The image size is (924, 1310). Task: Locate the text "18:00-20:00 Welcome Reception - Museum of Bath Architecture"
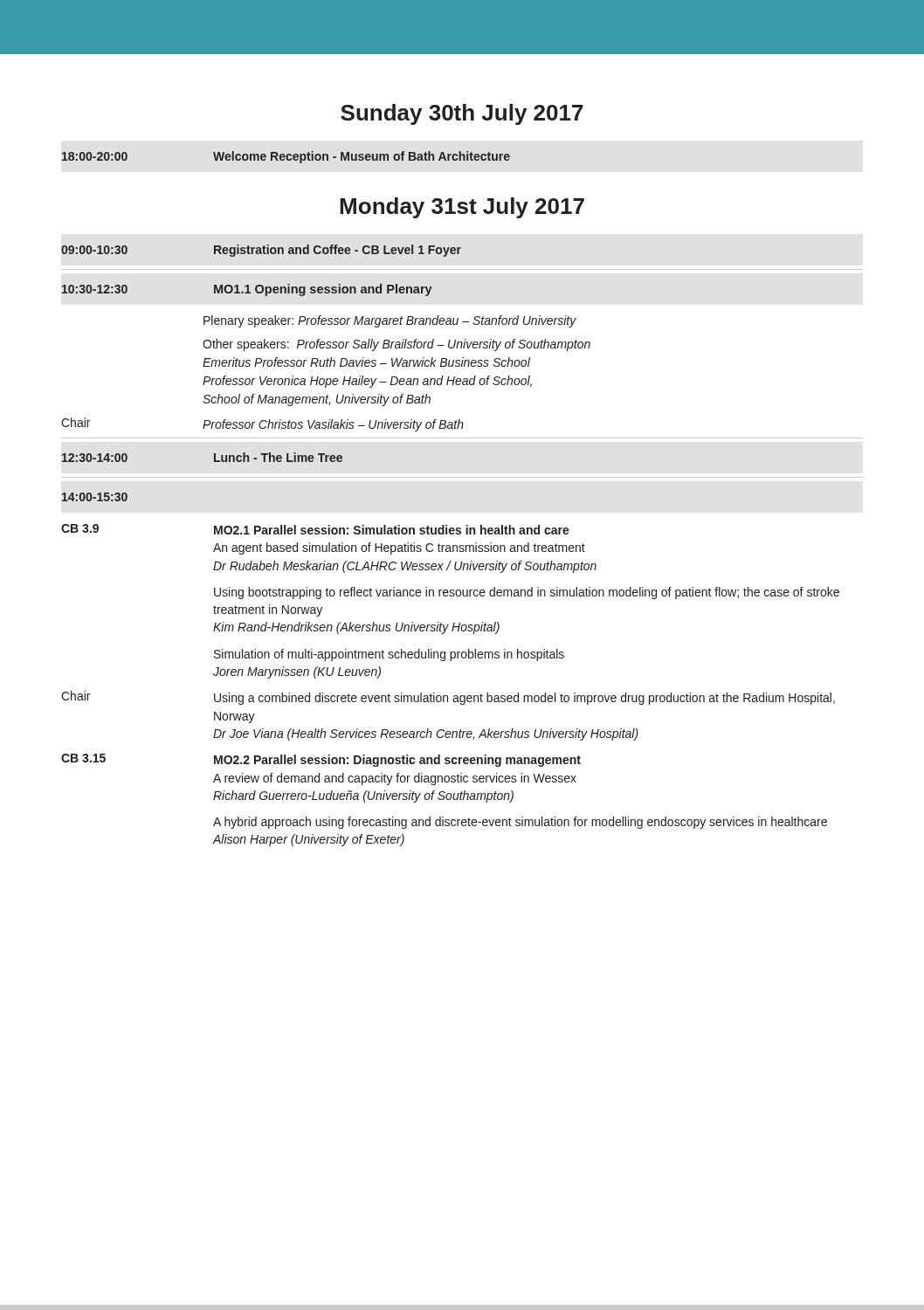462,156
